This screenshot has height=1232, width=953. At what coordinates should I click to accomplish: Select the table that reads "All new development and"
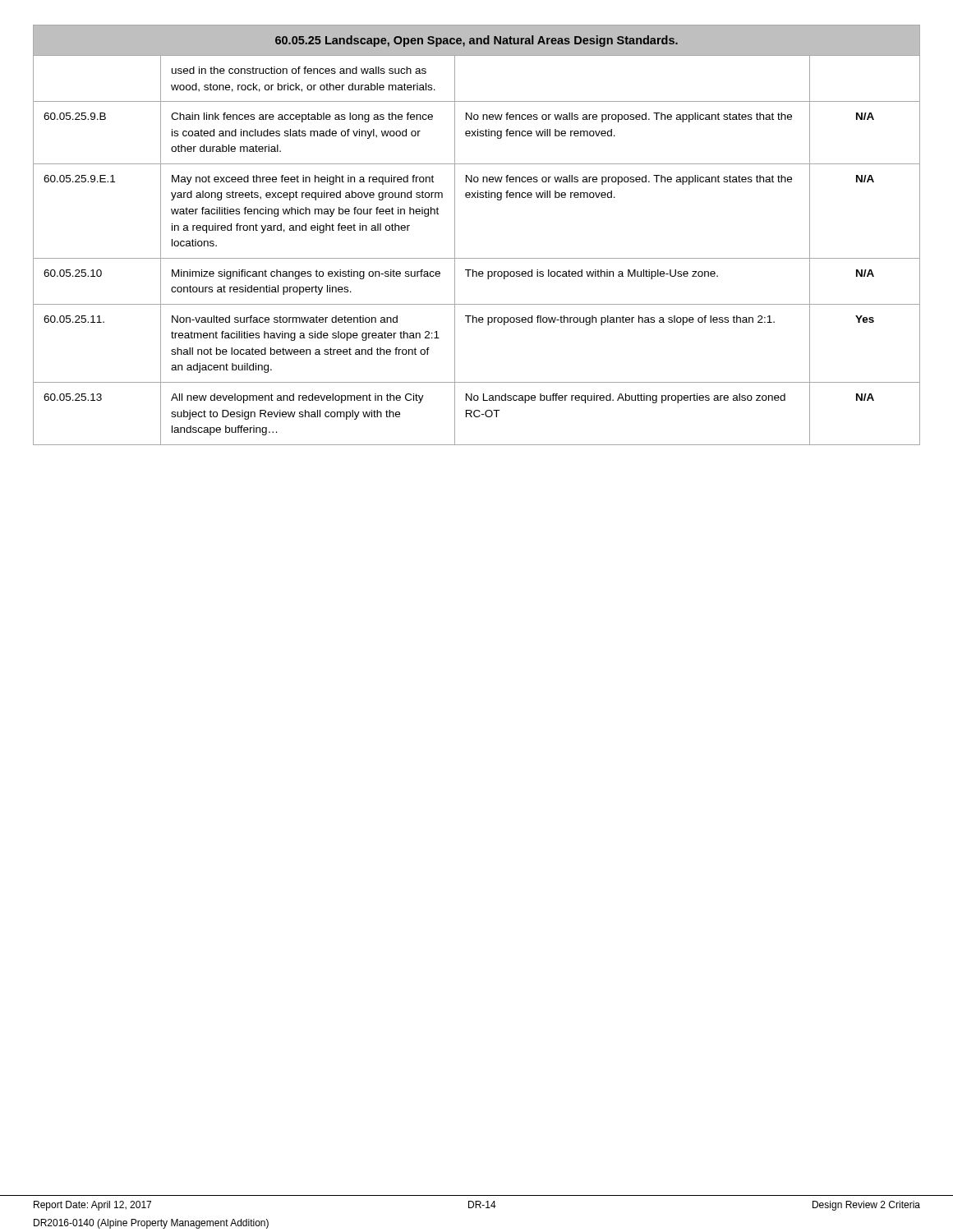[x=476, y=235]
